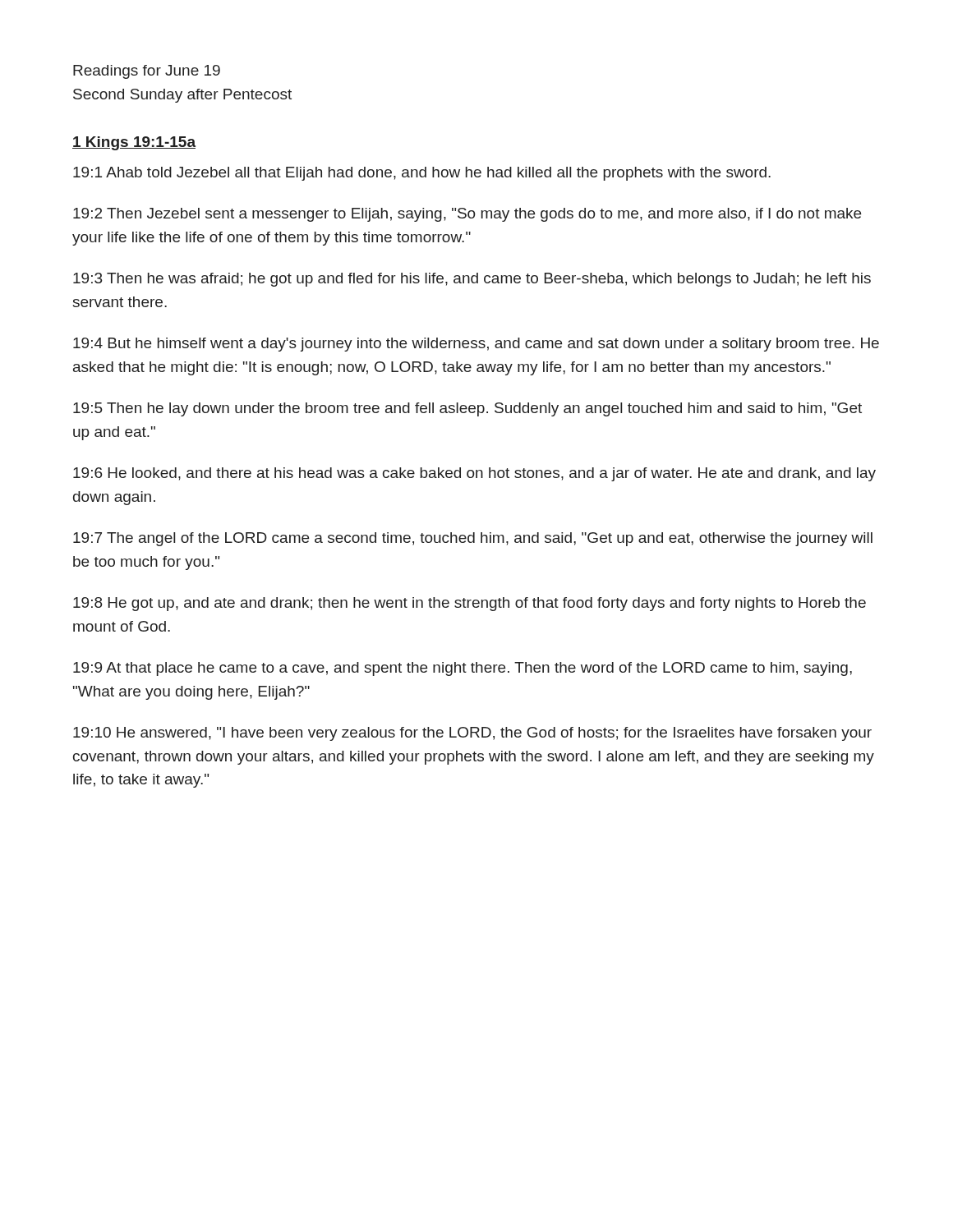Viewport: 953px width, 1232px height.
Task: Where is the passage that starts "19:1 Ahab told"?
Action: pos(422,172)
